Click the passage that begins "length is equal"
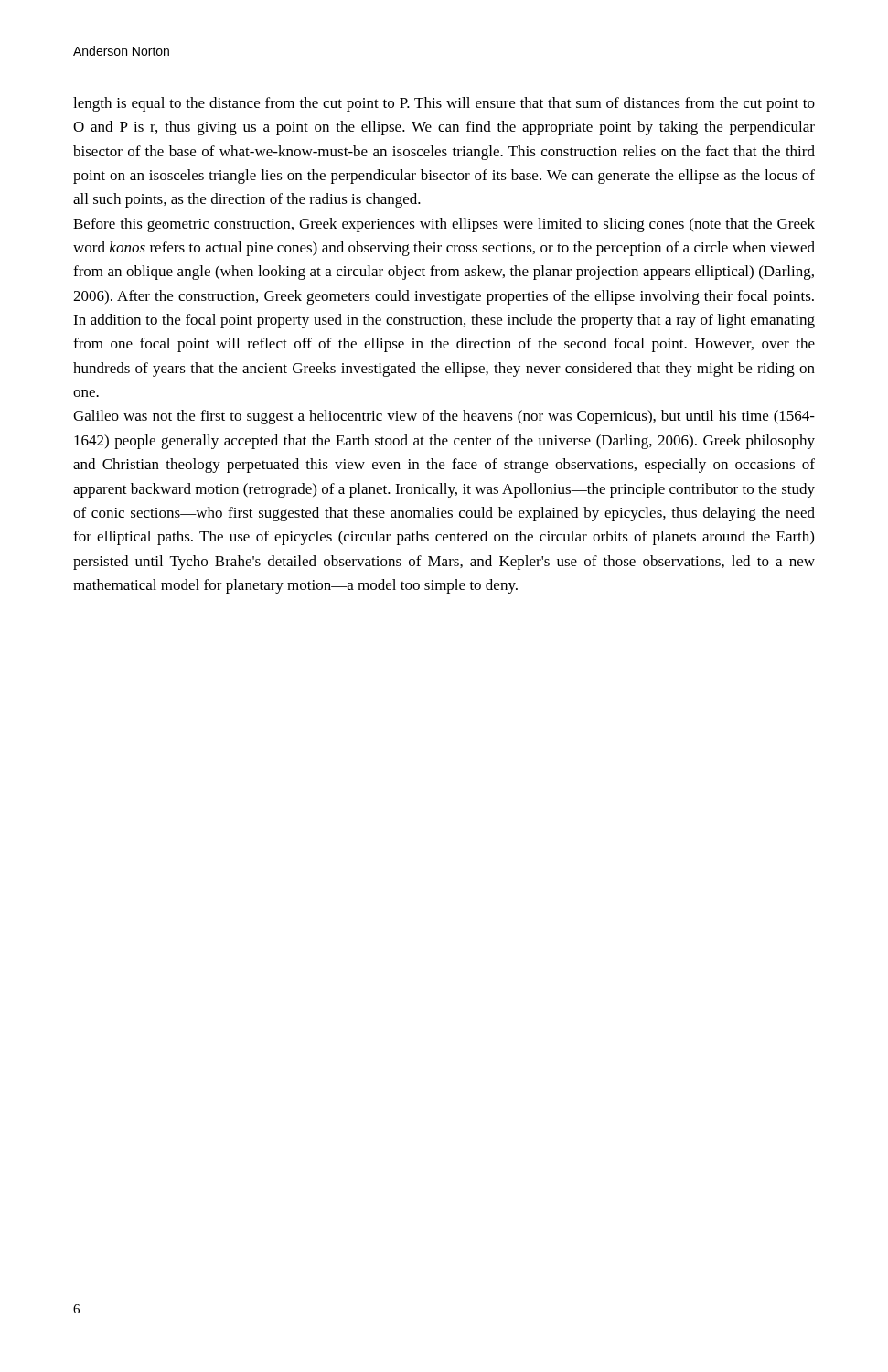Image resolution: width=888 pixels, height=1372 pixels. [x=444, y=152]
